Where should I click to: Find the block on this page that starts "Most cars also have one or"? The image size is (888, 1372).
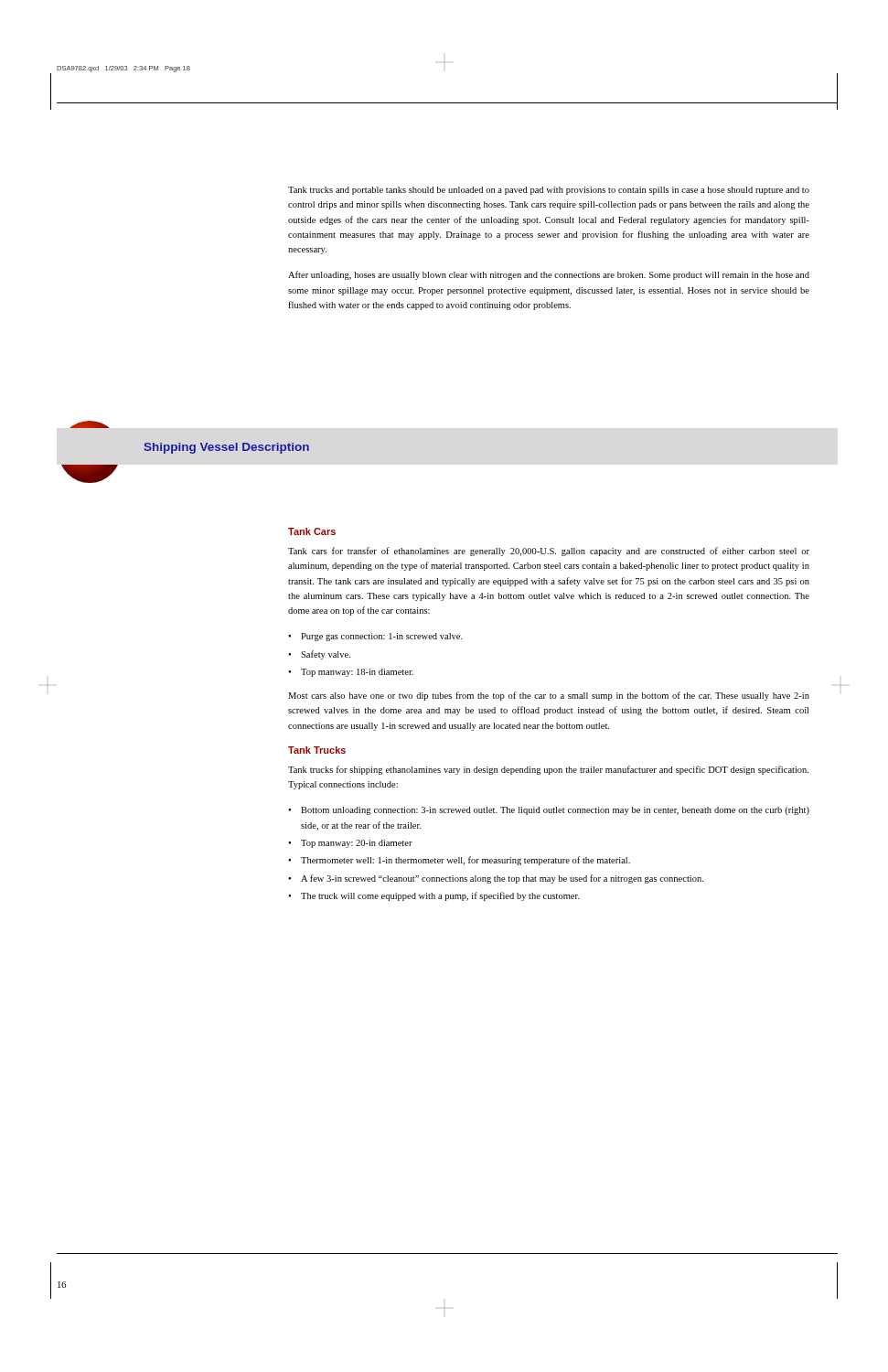(x=549, y=711)
